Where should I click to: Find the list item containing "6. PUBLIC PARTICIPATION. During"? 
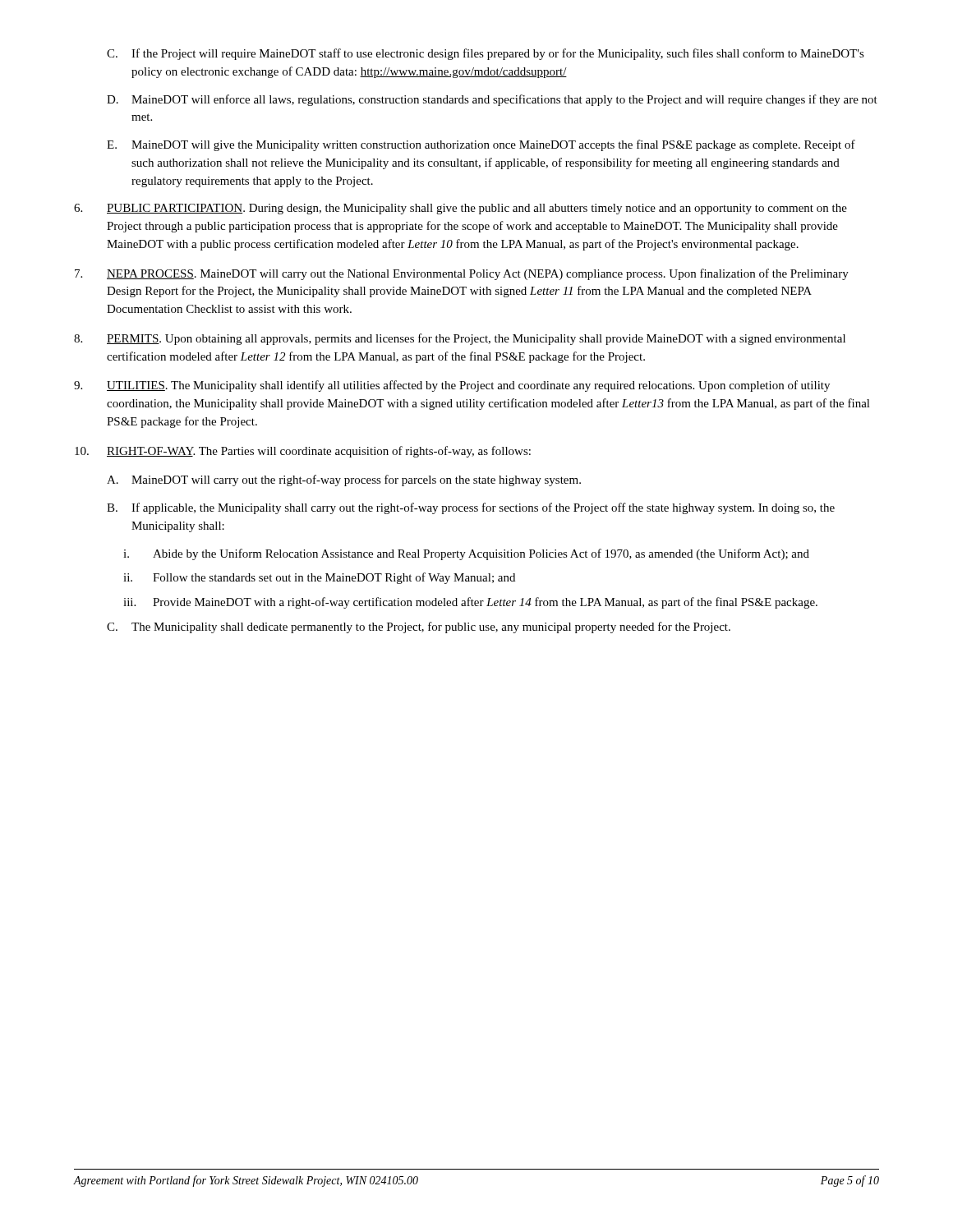click(476, 227)
